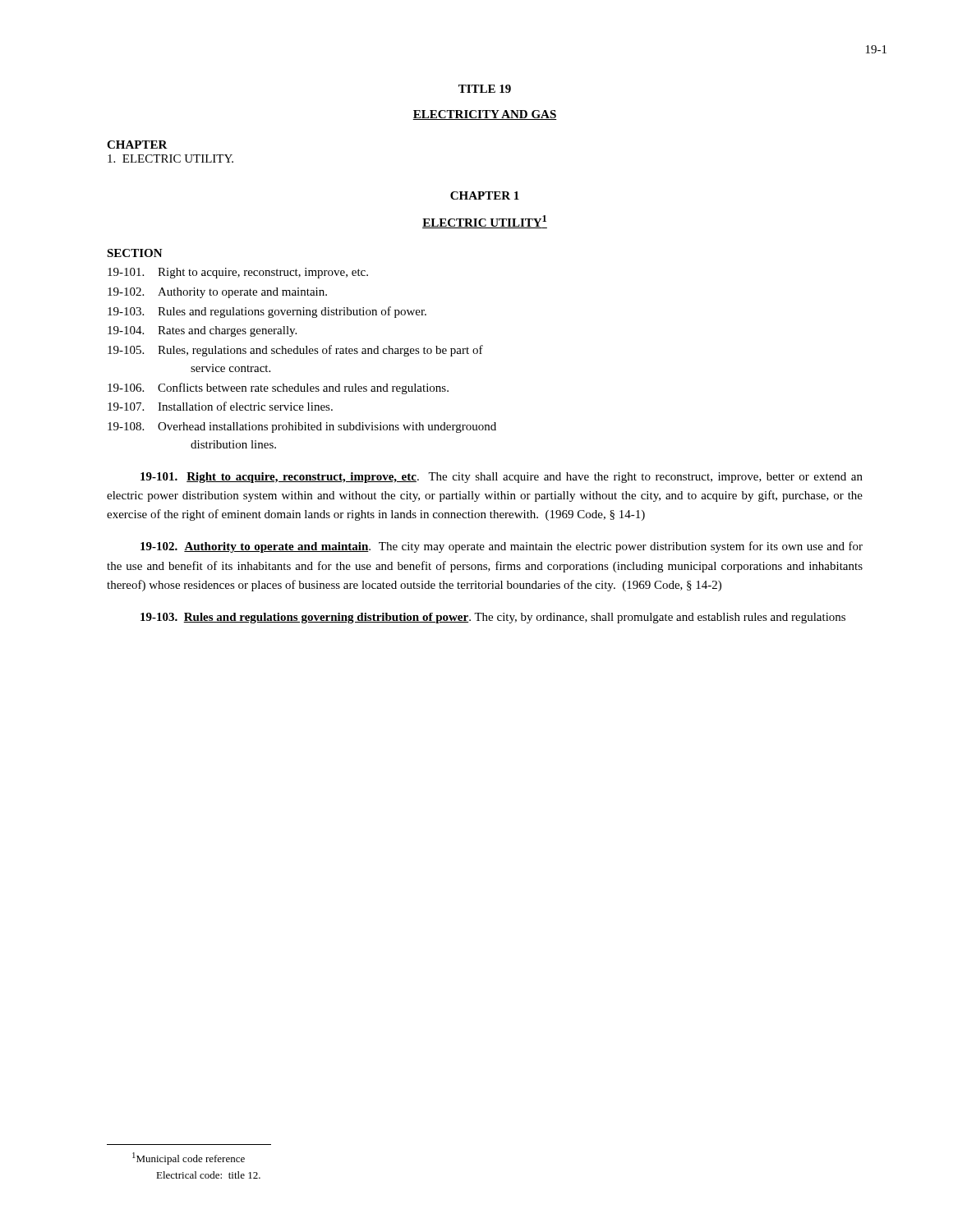Viewport: 953px width, 1232px height.
Task: Point to the region starting "19-107. Installation of electric service lines."
Action: (220, 406)
